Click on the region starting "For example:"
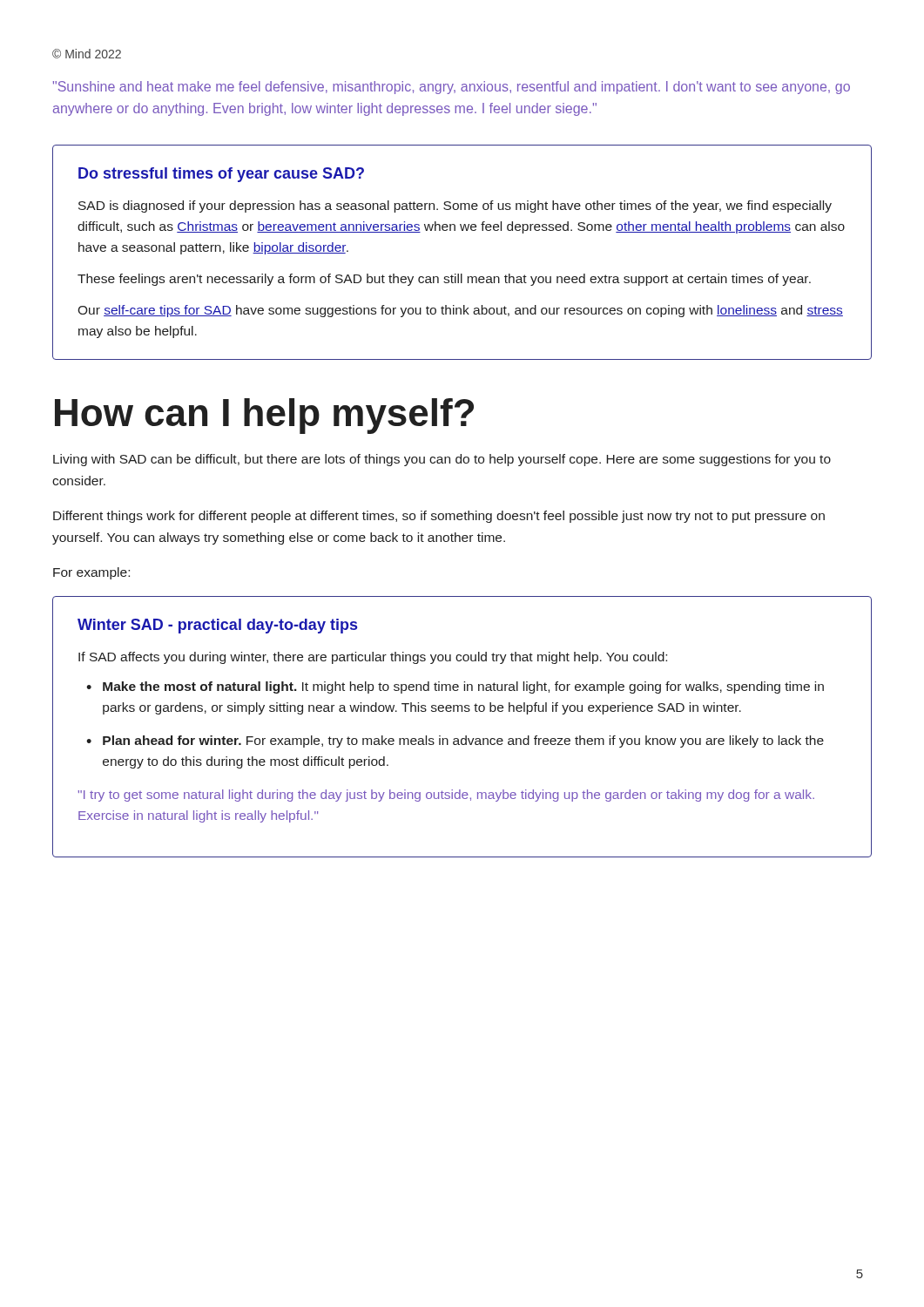 tap(91, 573)
